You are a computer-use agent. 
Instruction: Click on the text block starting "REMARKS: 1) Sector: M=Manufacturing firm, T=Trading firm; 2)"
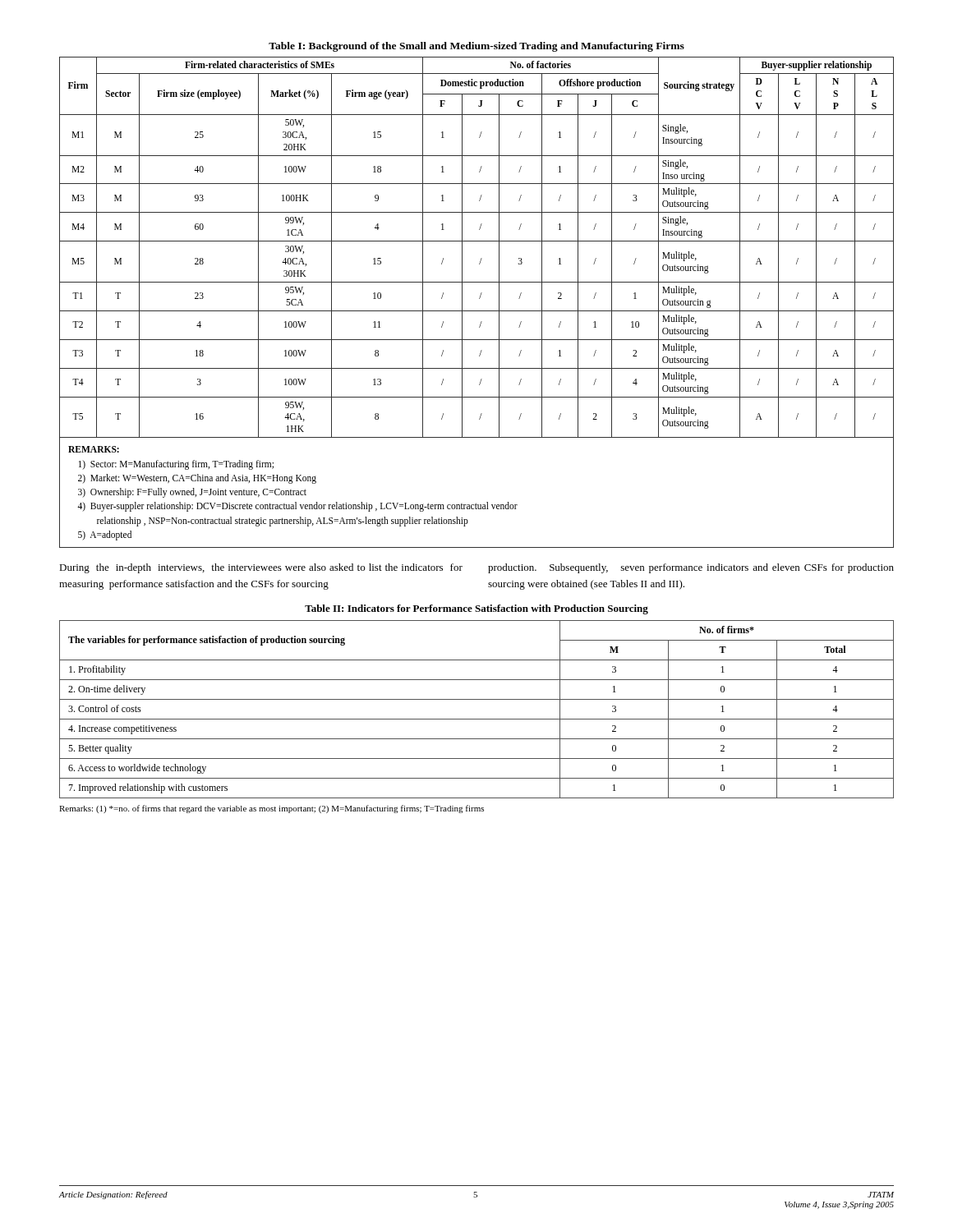(476, 492)
